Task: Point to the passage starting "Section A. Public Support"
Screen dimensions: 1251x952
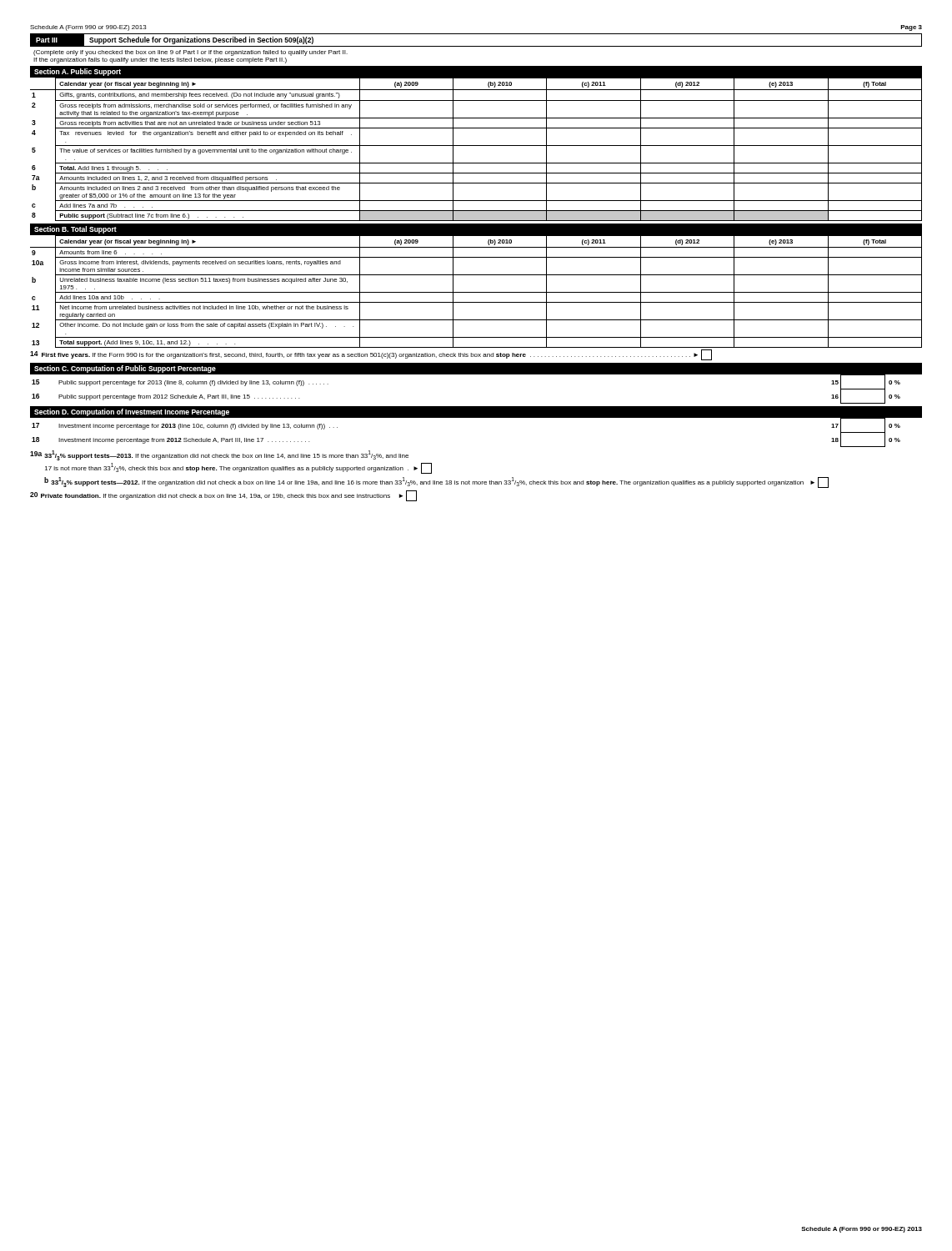Action: click(78, 72)
